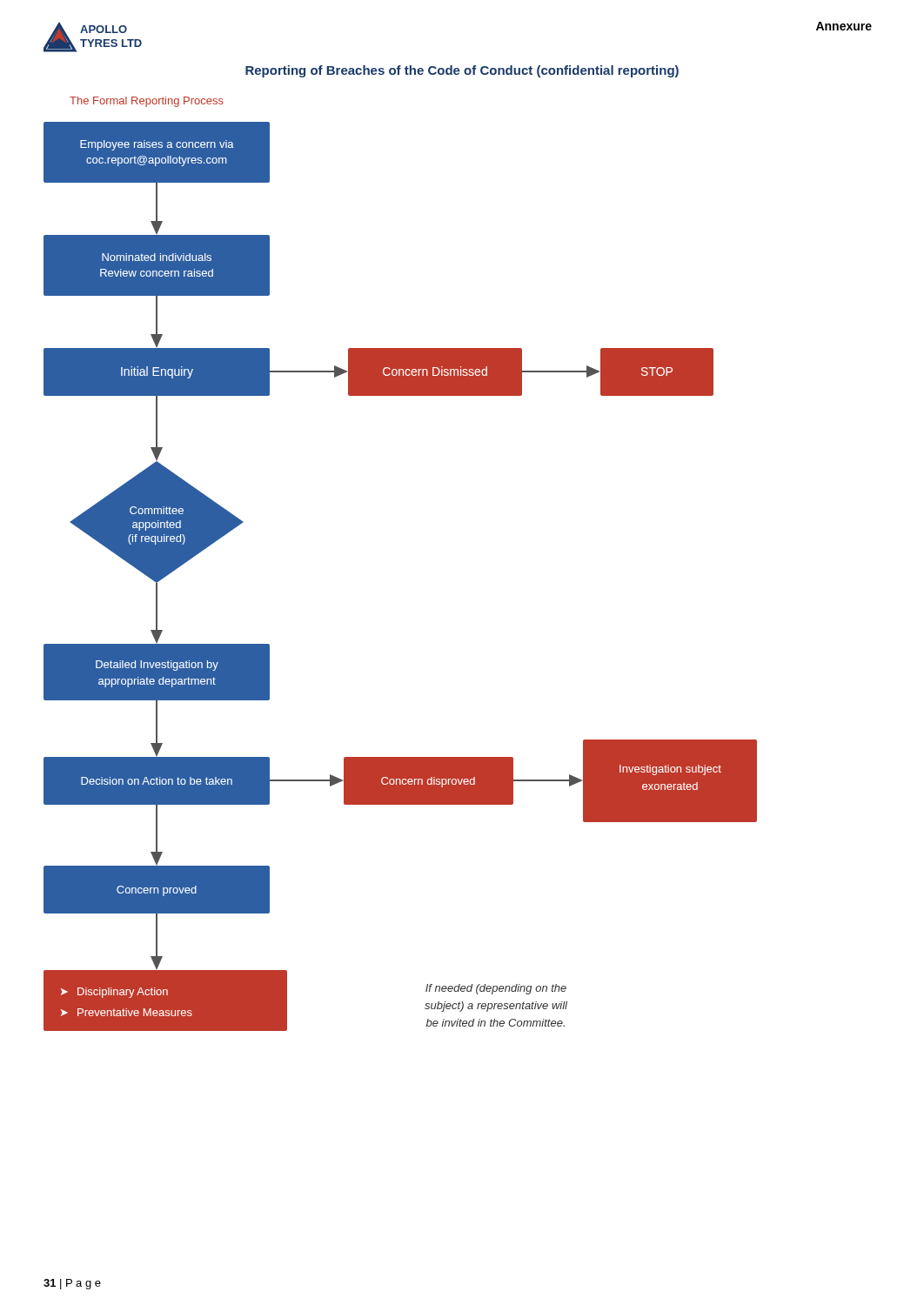This screenshot has width=924, height=1305.
Task: Find the flowchart
Action: [x=461, y=670]
